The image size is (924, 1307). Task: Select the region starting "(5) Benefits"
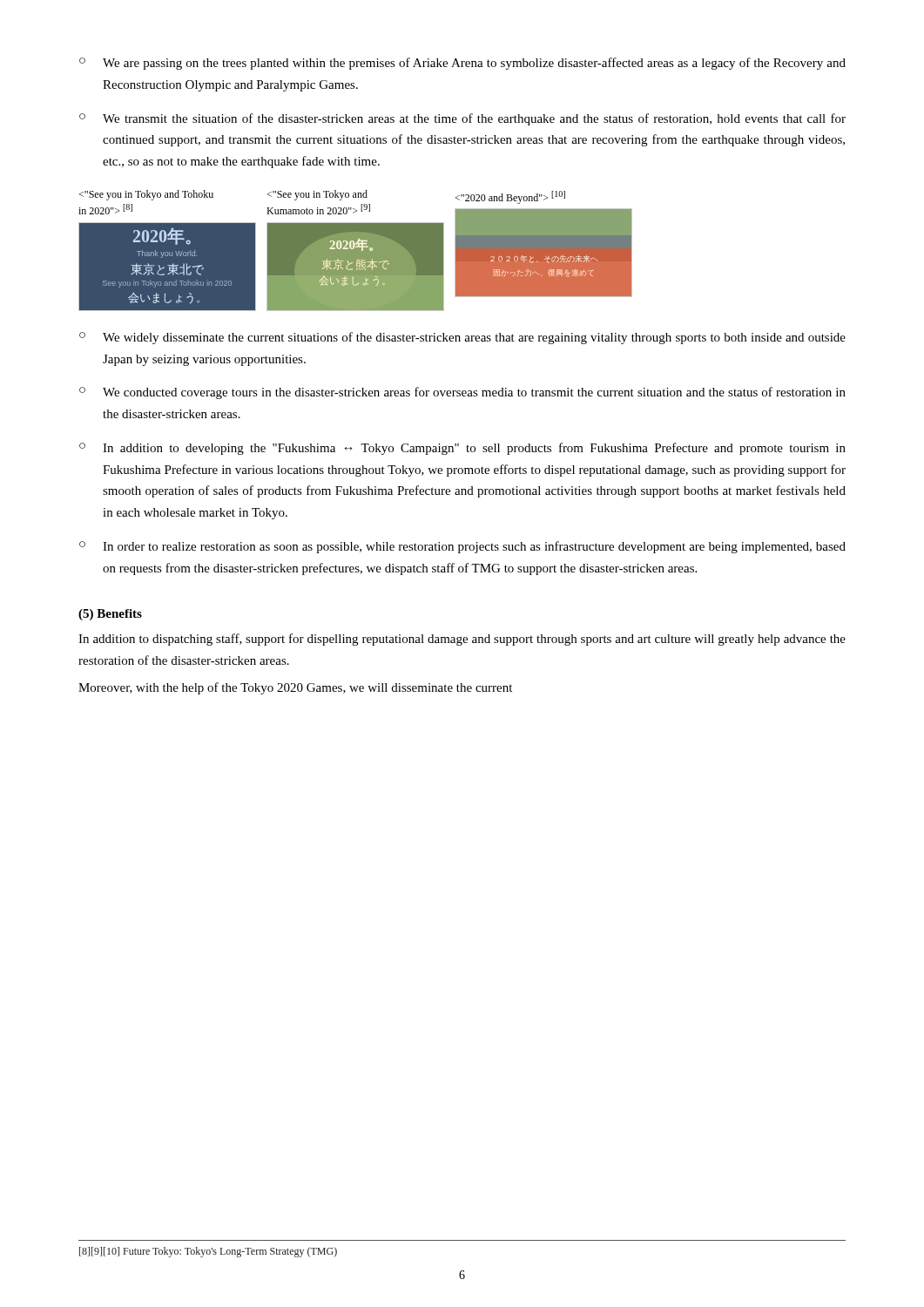[110, 614]
